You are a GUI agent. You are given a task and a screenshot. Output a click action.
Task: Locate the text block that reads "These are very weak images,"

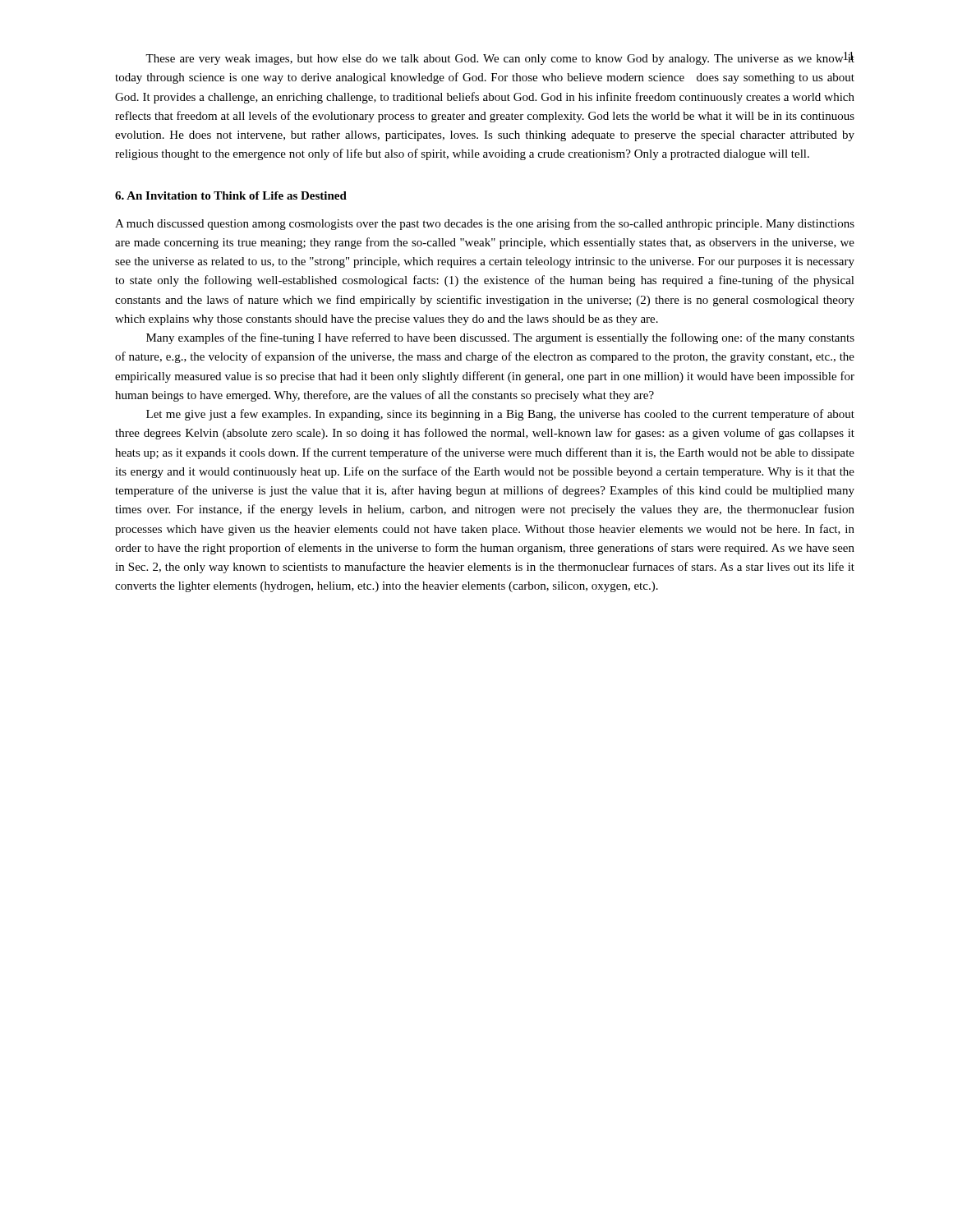tap(485, 107)
